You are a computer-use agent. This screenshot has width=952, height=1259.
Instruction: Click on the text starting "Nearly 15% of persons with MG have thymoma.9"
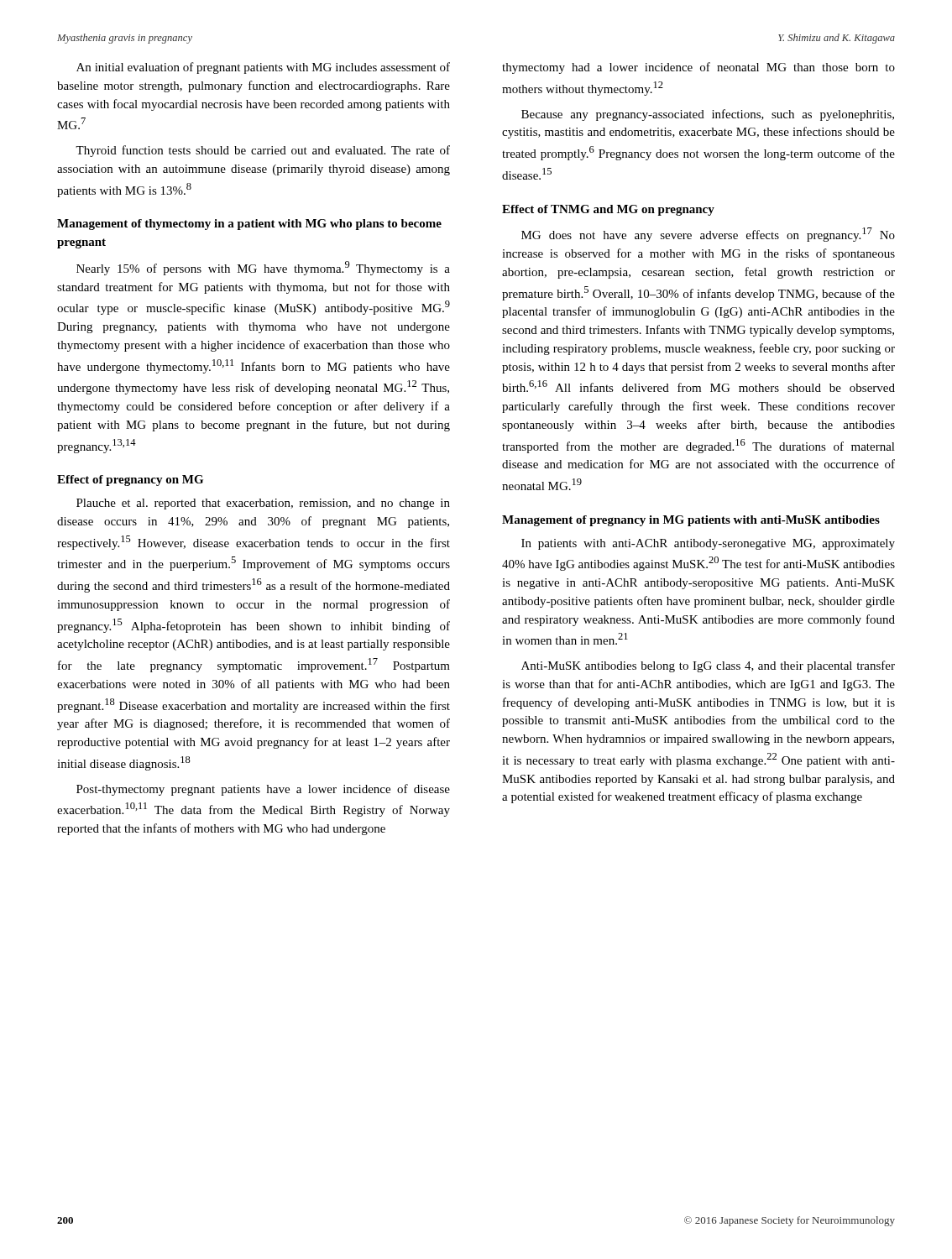(254, 356)
